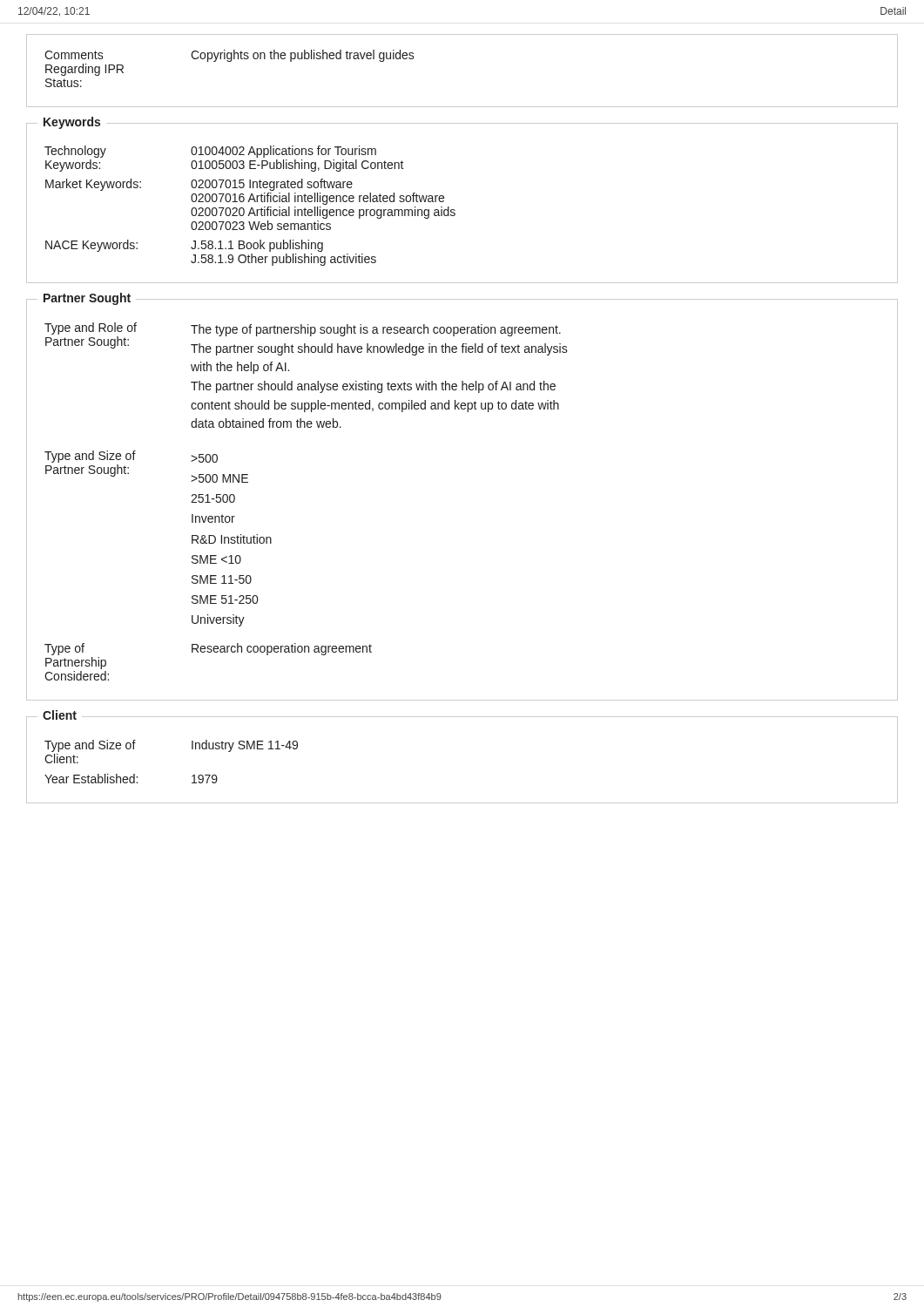This screenshot has height=1307, width=924.
Task: Locate the block starting "Partner Sought"
Action: [x=87, y=298]
